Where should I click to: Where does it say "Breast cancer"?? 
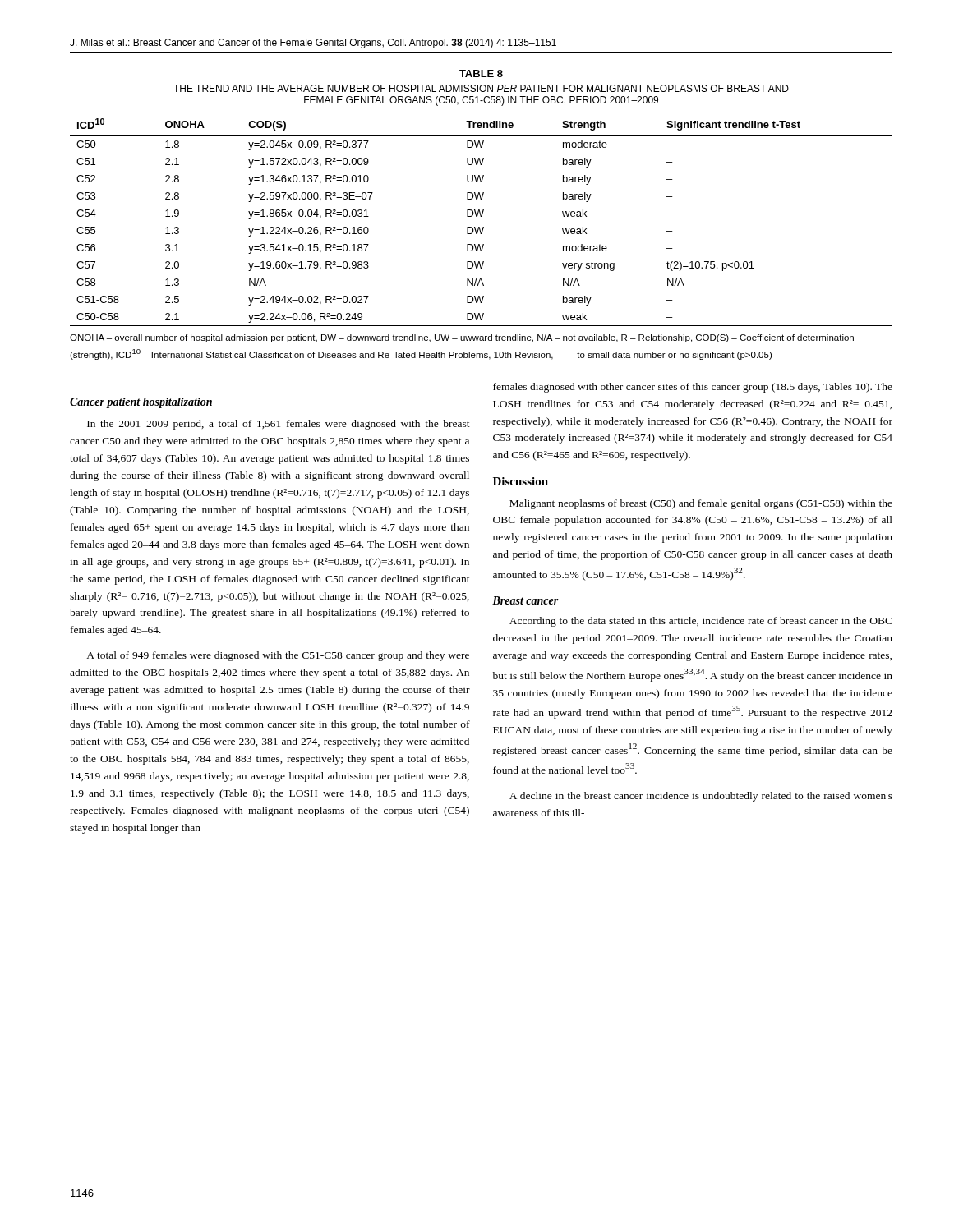click(x=525, y=600)
